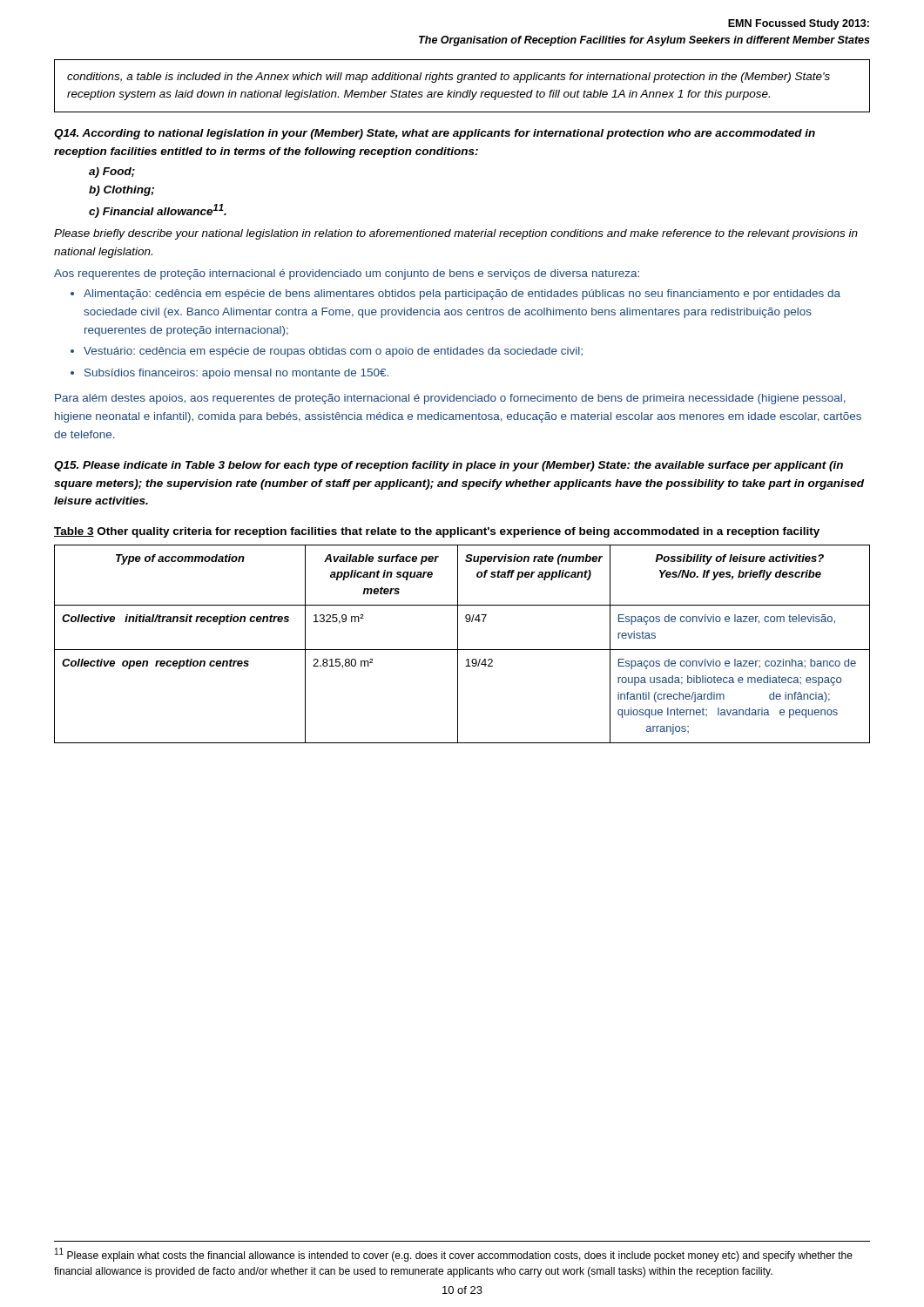Select the text starting "Q14. According to national"
Screen dimensions: 1307x924
click(435, 134)
